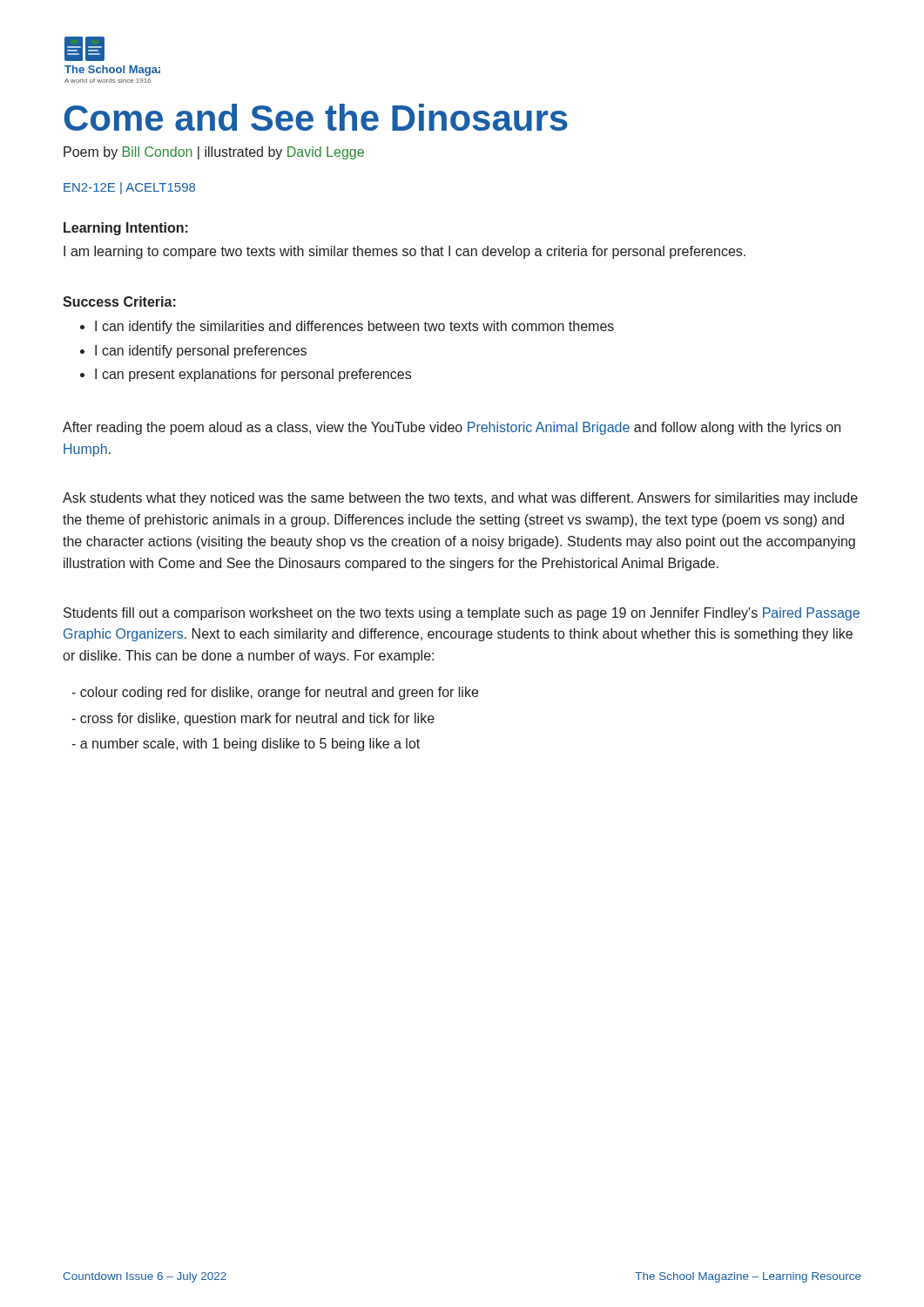Find the region starting "Learning Intention:"

coord(126,228)
